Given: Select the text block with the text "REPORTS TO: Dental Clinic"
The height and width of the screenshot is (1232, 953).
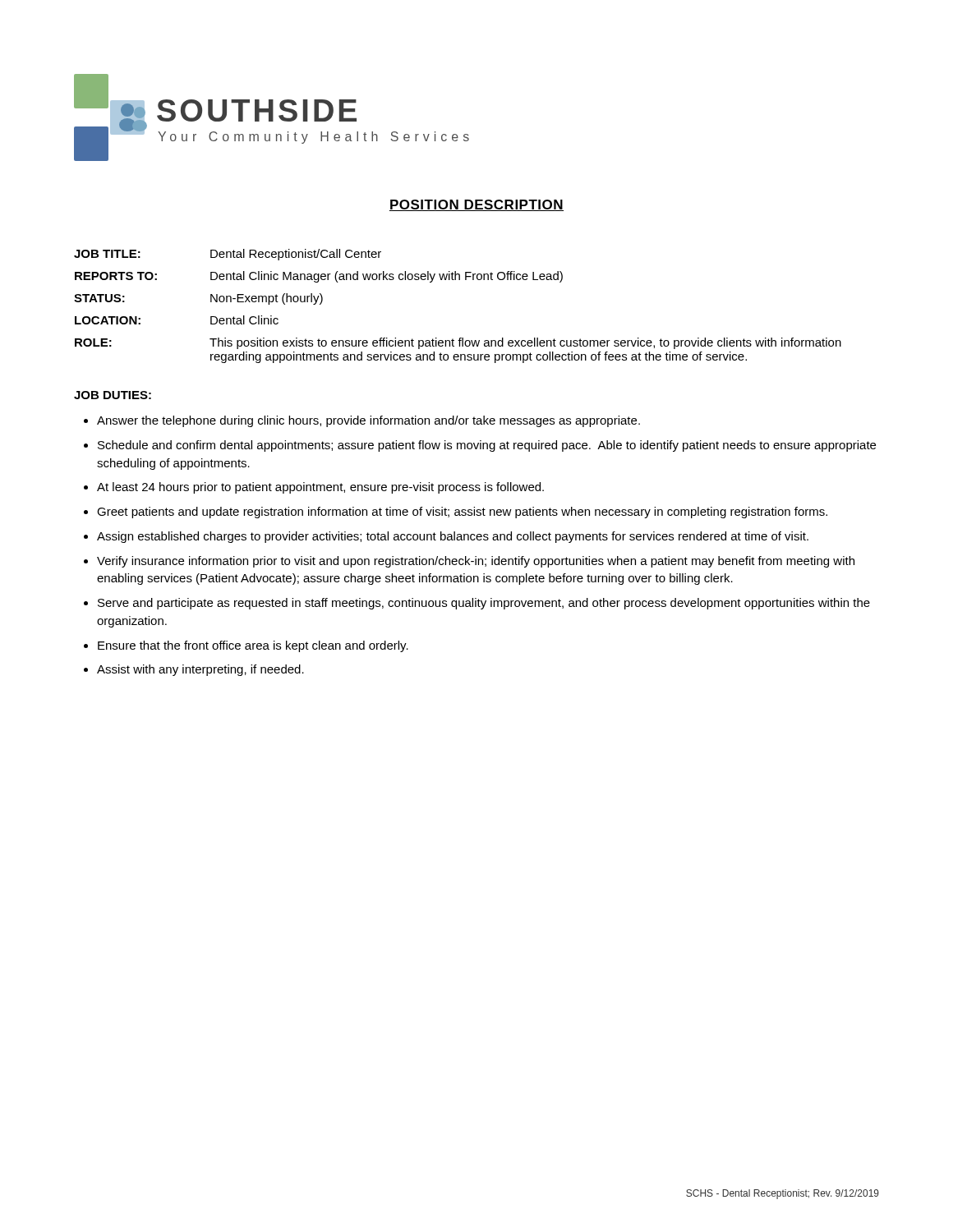Looking at the screenshot, I should click(476, 276).
